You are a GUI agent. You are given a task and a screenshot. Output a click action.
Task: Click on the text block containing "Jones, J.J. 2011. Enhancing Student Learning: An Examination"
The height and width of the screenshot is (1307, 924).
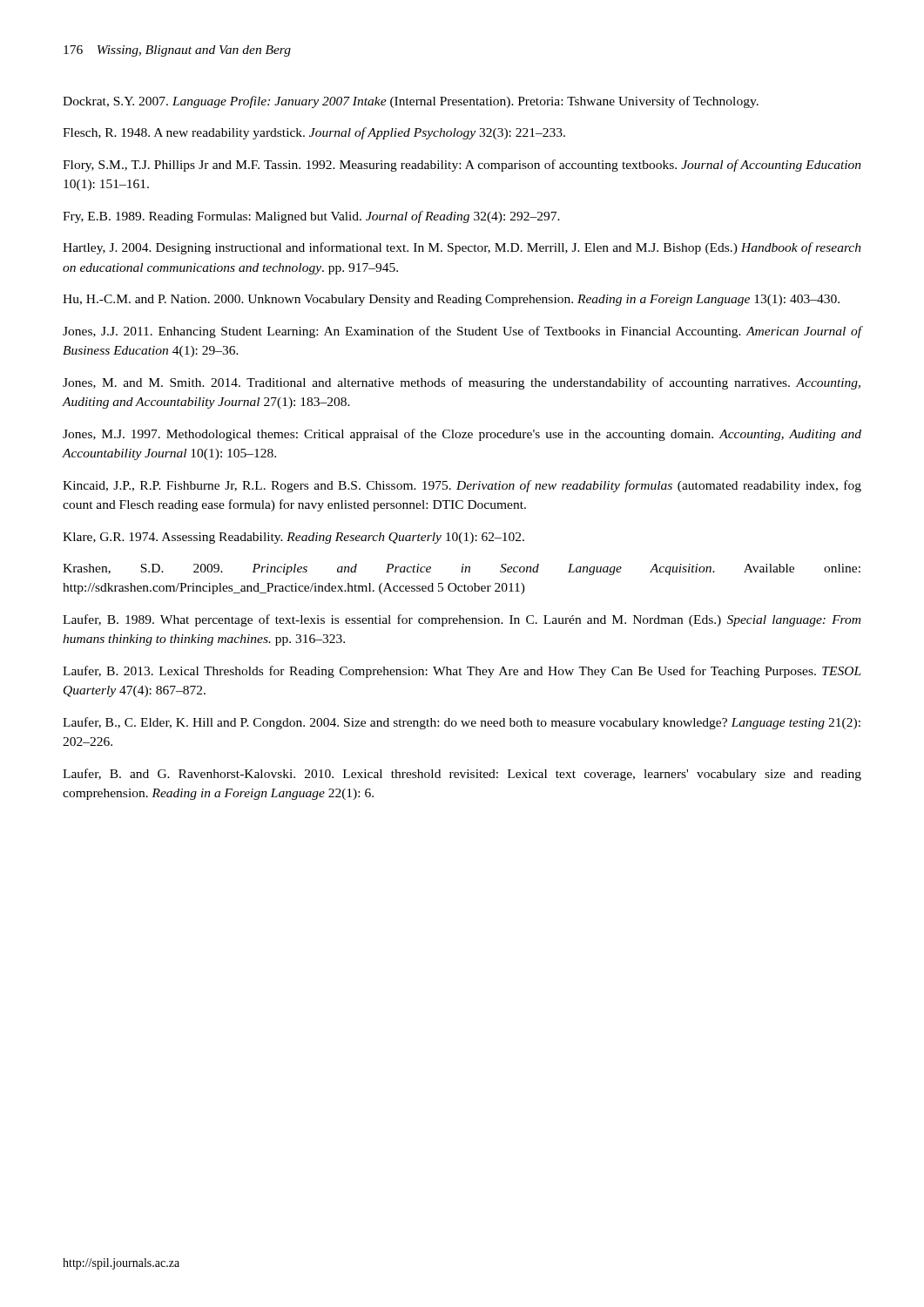coord(462,340)
